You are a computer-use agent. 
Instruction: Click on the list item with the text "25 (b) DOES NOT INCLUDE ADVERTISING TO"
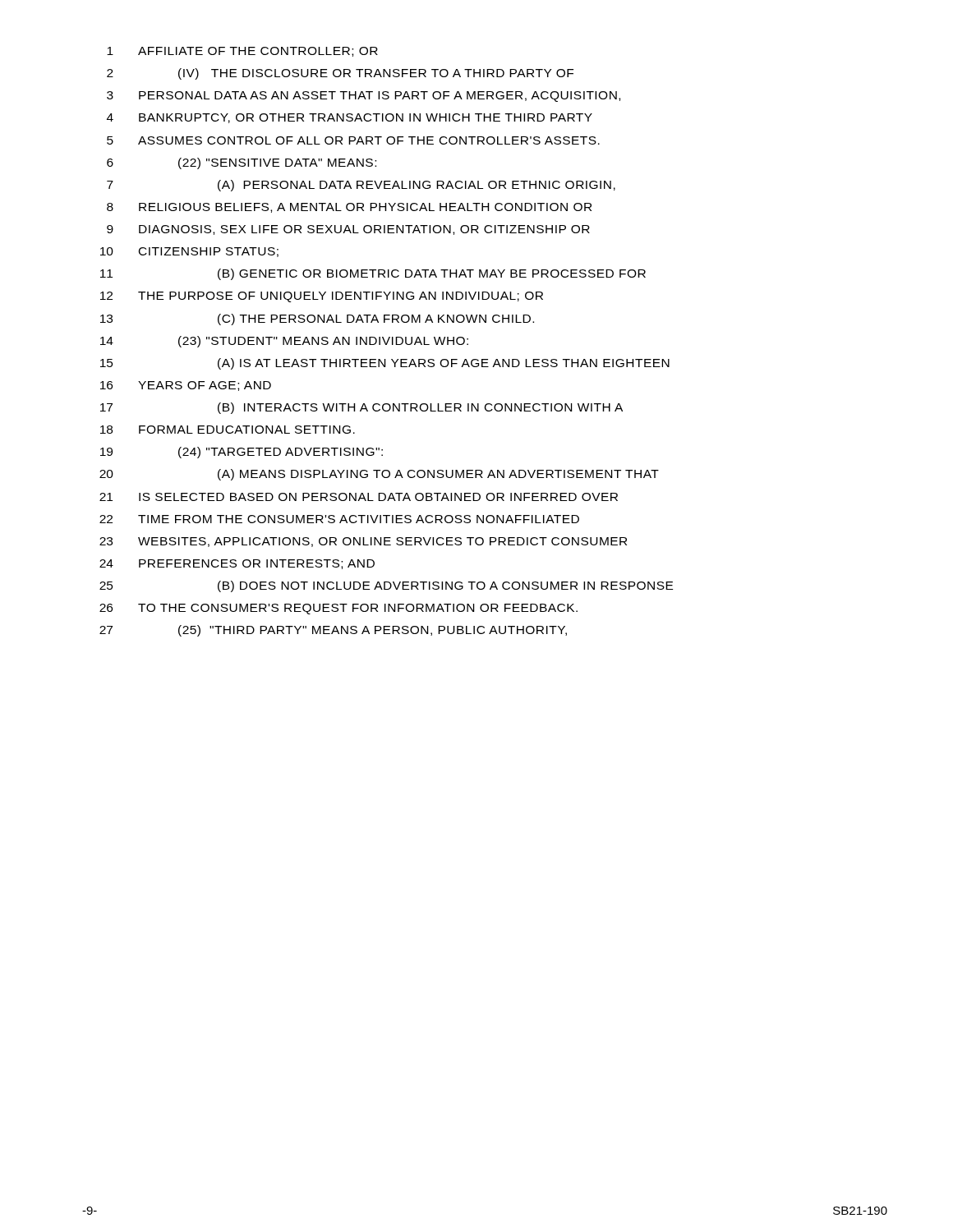pyautogui.click(x=378, y=585)
